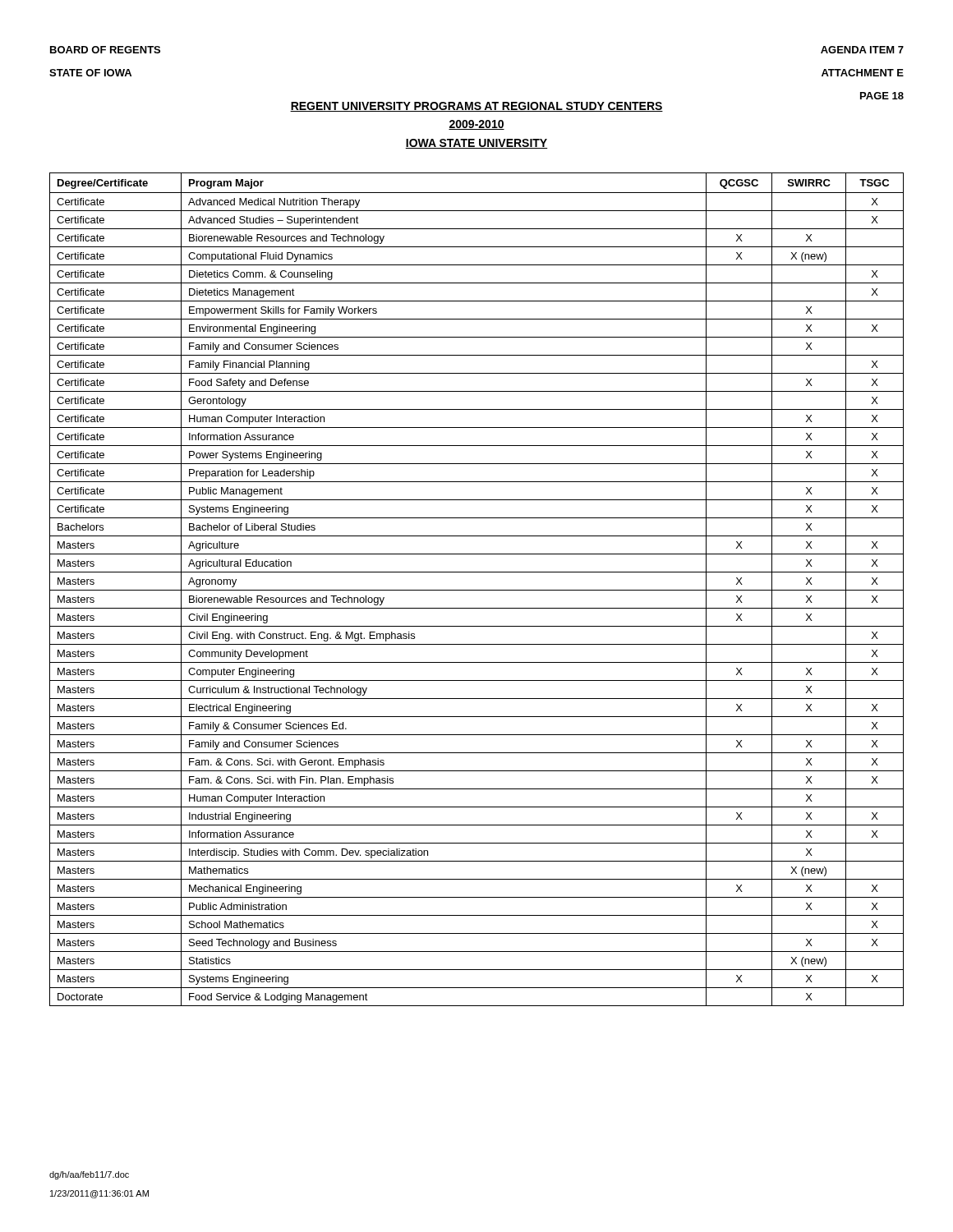
Task: Click on the table containing "Human Computer Interaction"
Action: (476, 589)
